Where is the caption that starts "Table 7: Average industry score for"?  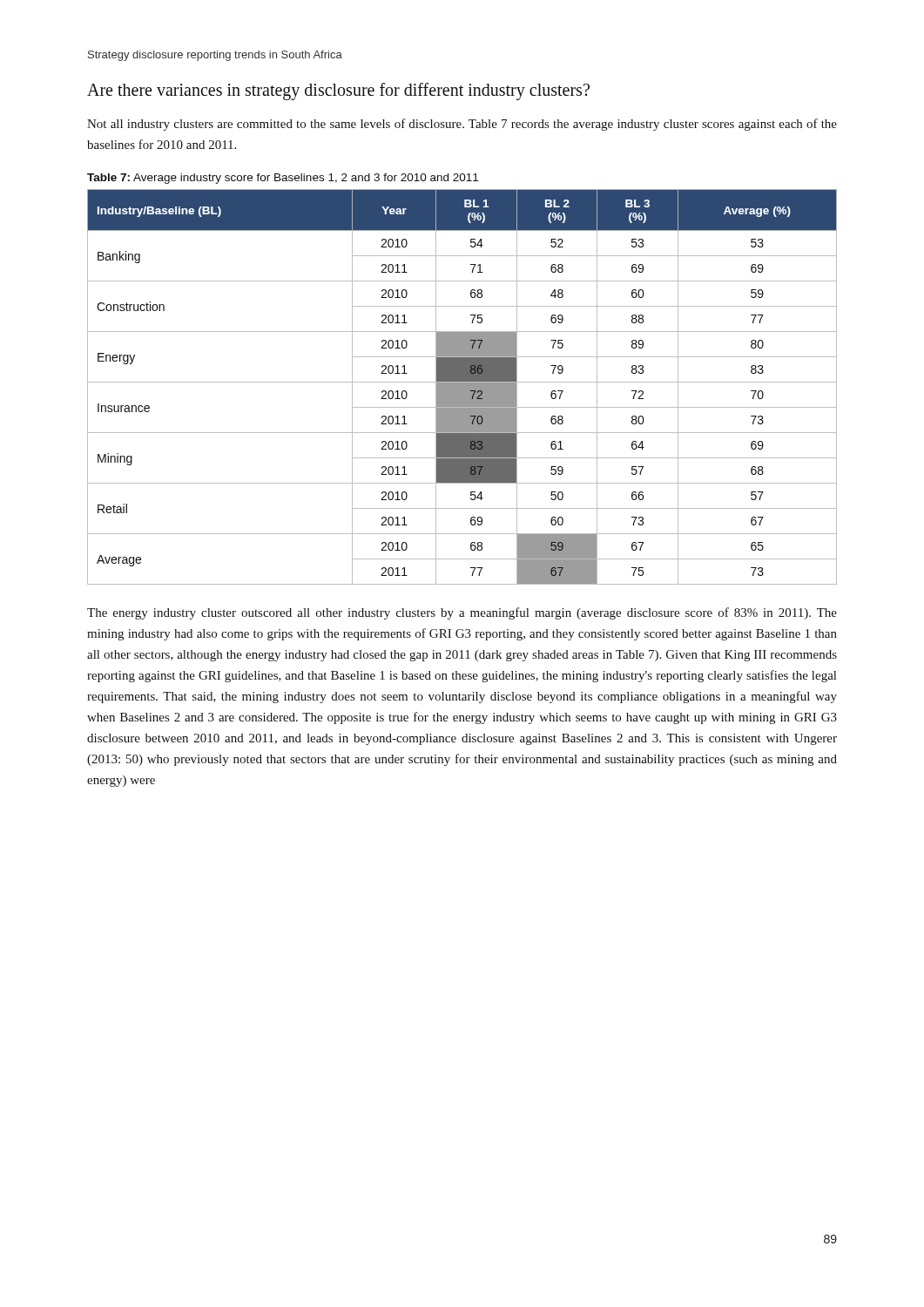(x=462, y=177)
